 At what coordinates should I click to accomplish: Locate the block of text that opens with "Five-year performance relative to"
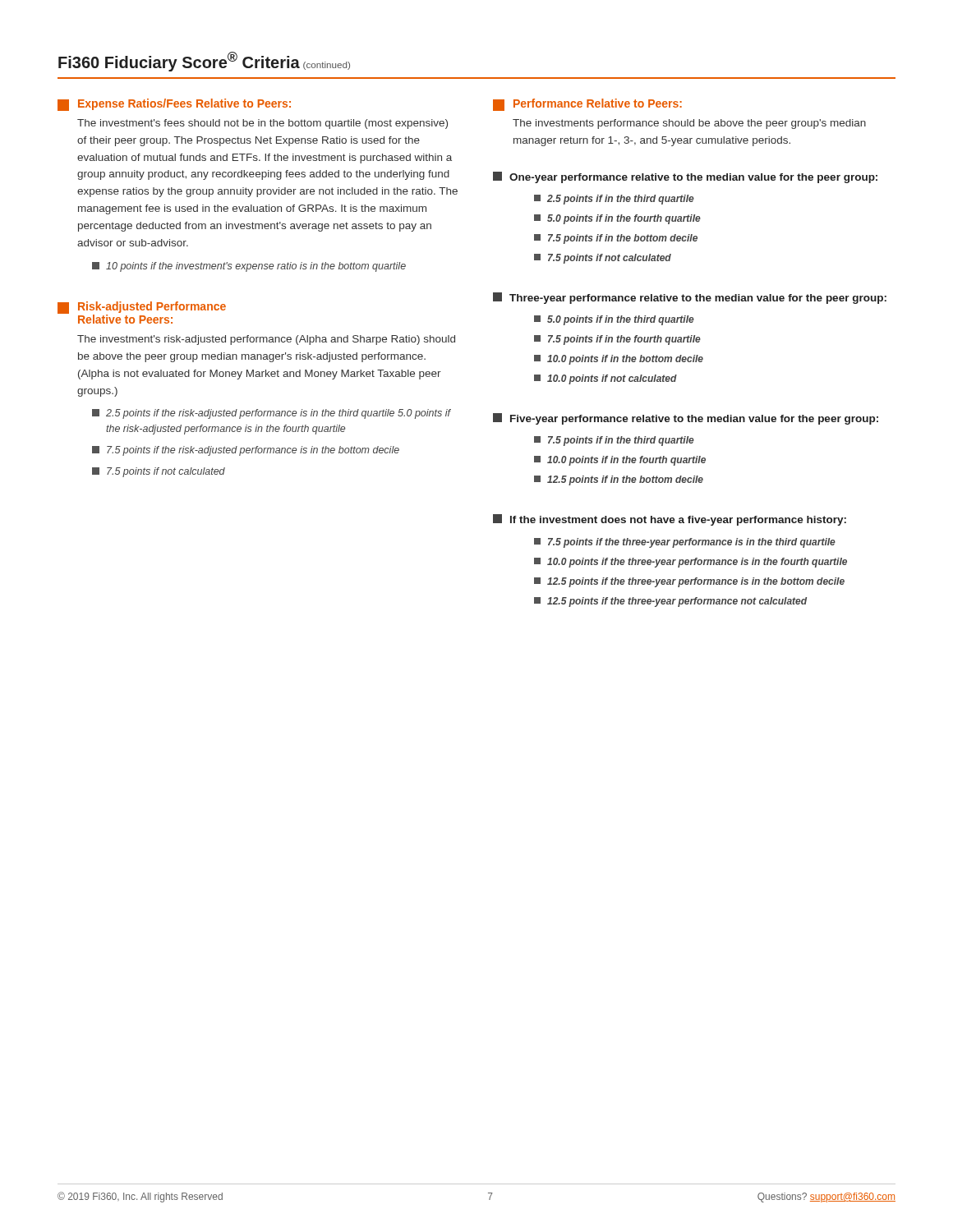point(686,451)
